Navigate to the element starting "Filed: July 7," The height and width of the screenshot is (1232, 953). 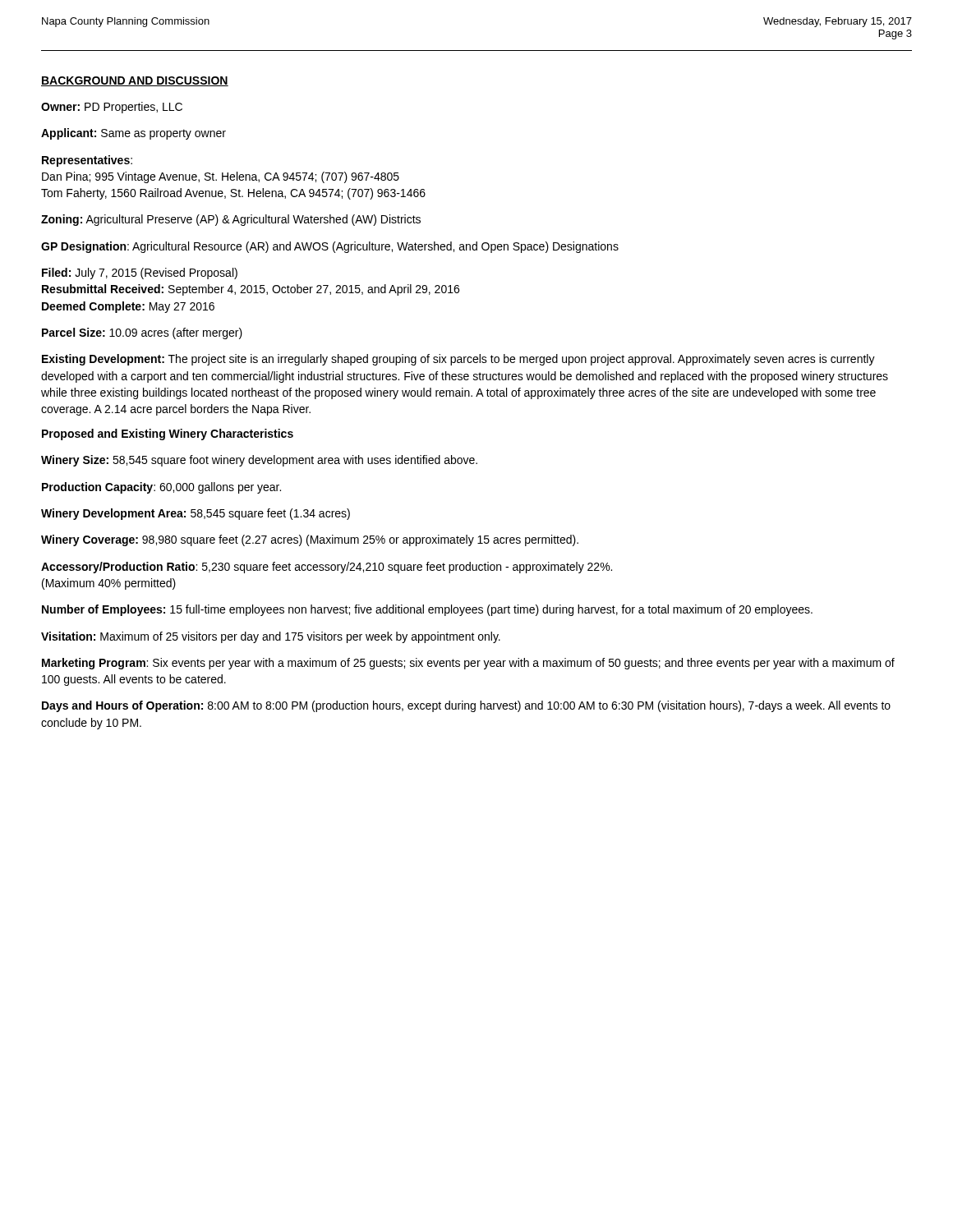[250, 289]
